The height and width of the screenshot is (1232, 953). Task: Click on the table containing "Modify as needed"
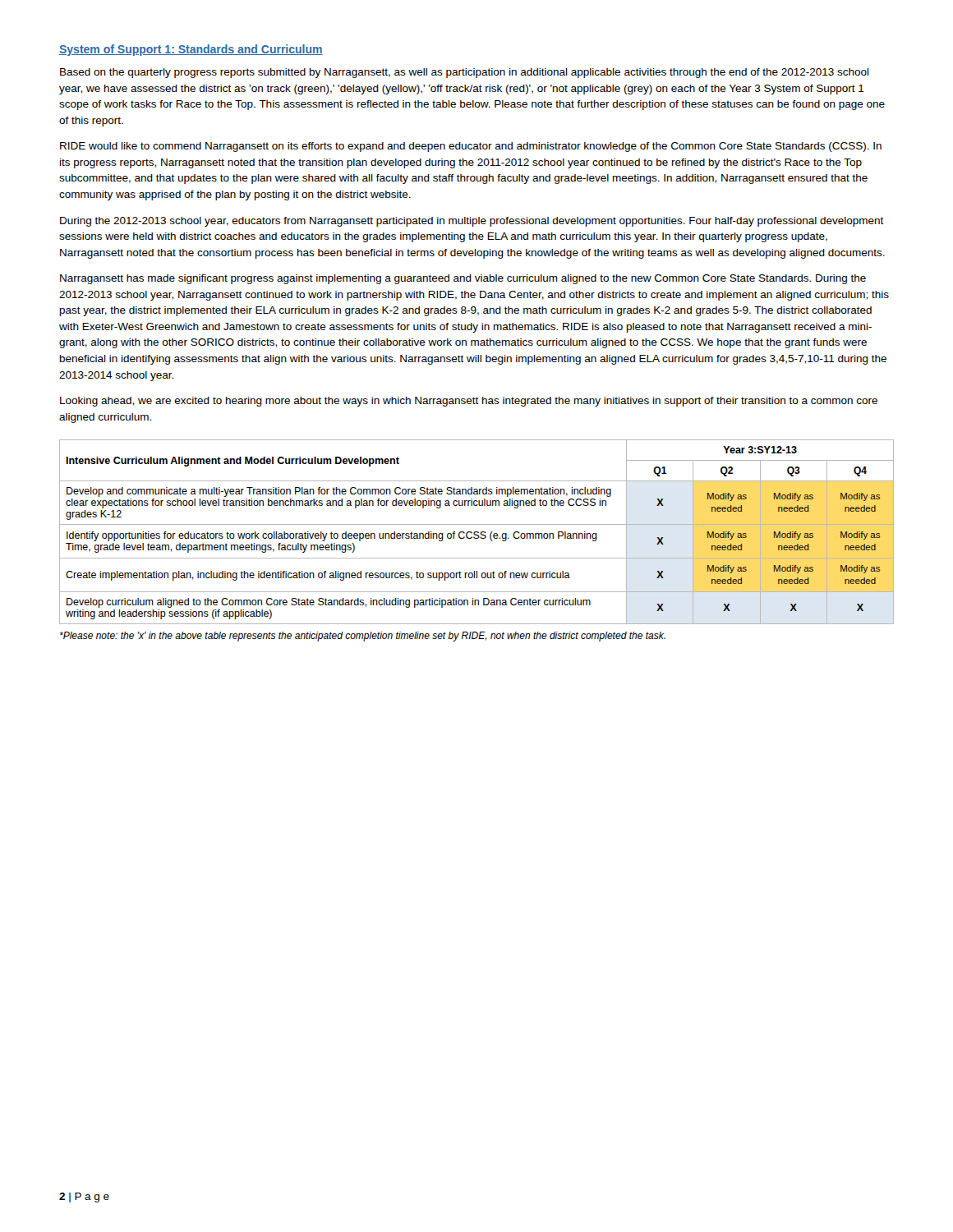pos(476,541)
